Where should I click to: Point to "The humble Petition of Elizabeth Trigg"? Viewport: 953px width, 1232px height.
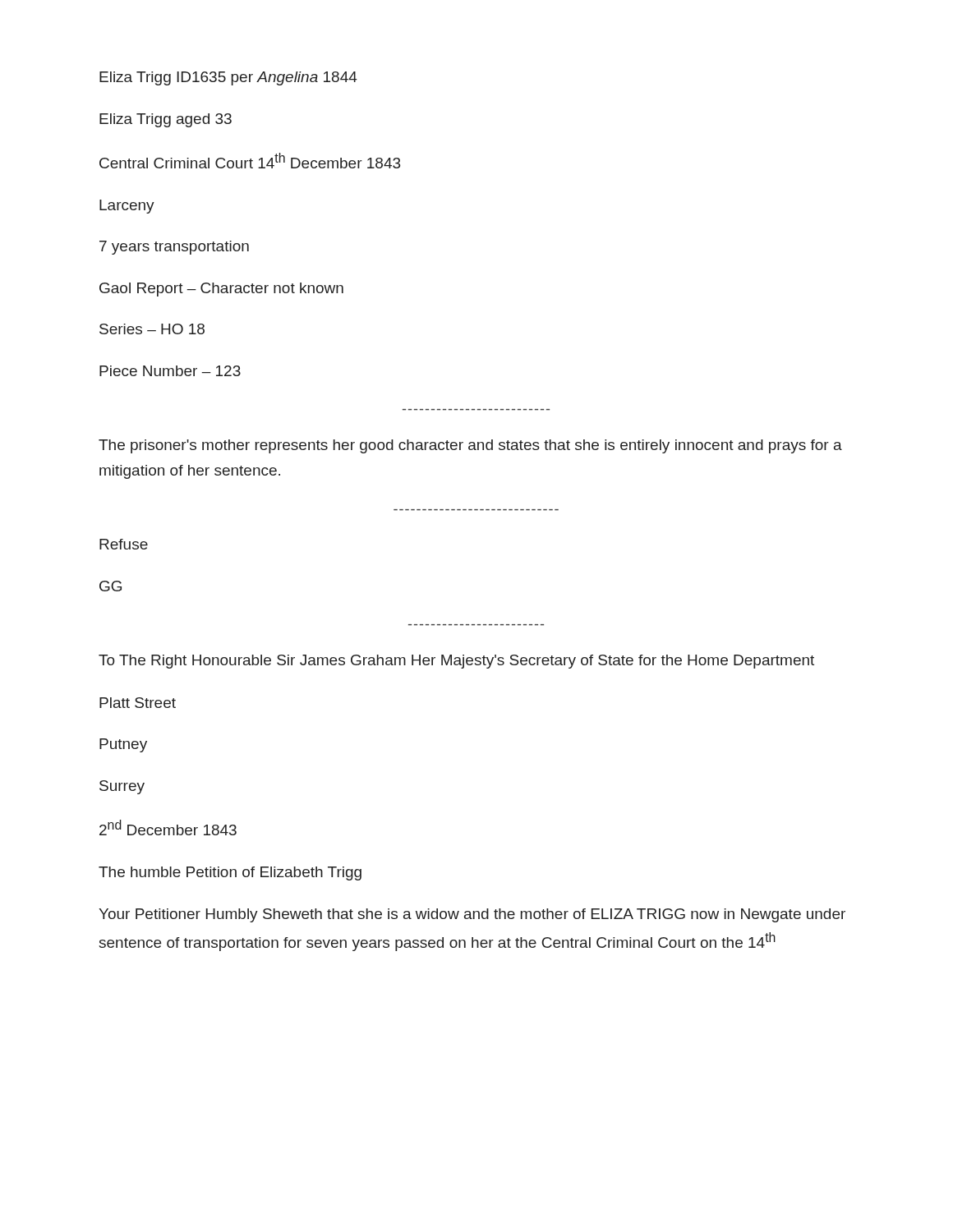pyautogui.click(x=230, y=872)
